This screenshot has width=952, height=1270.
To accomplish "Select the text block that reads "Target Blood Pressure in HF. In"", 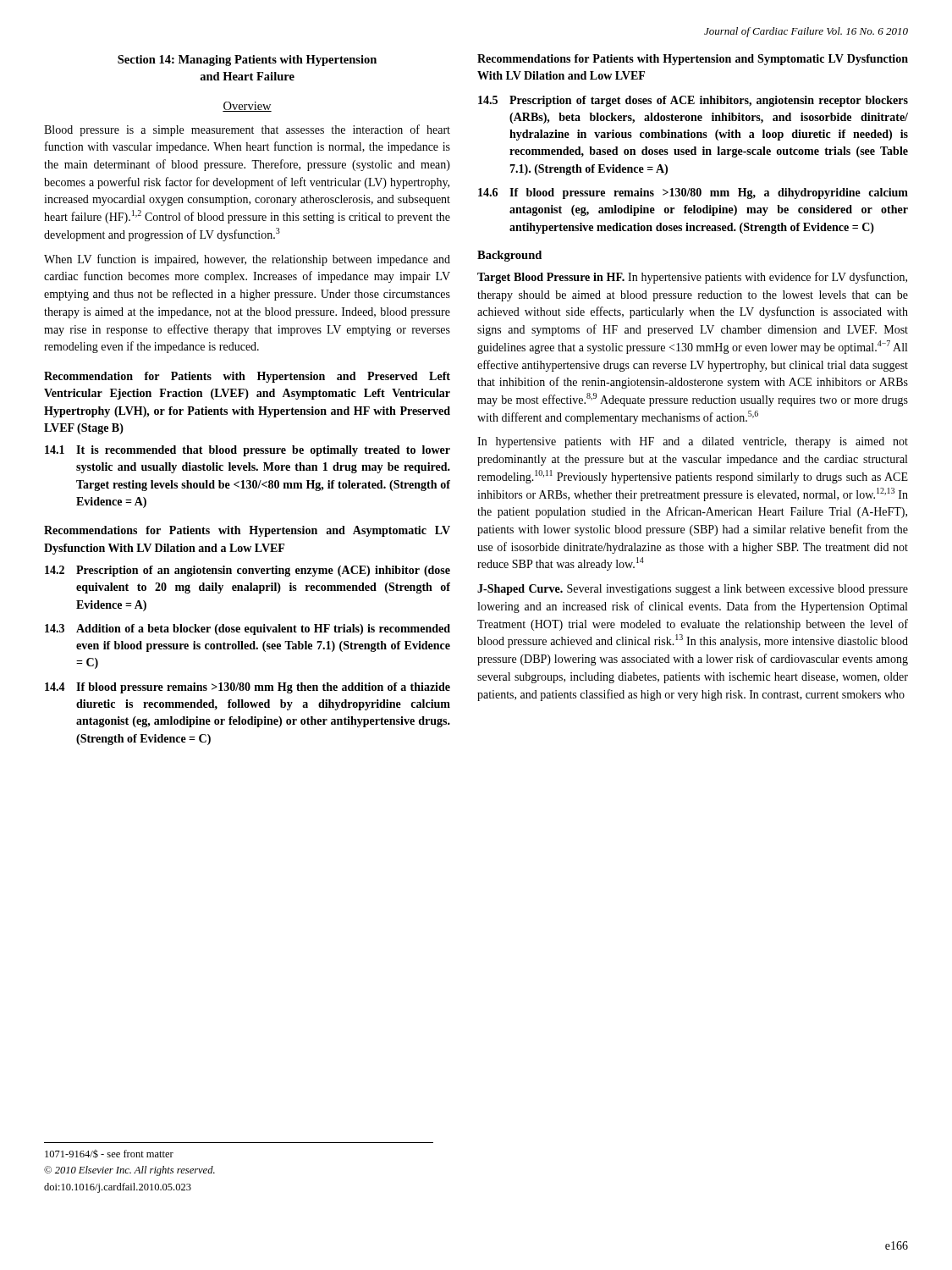I will (x=693, y=347).
